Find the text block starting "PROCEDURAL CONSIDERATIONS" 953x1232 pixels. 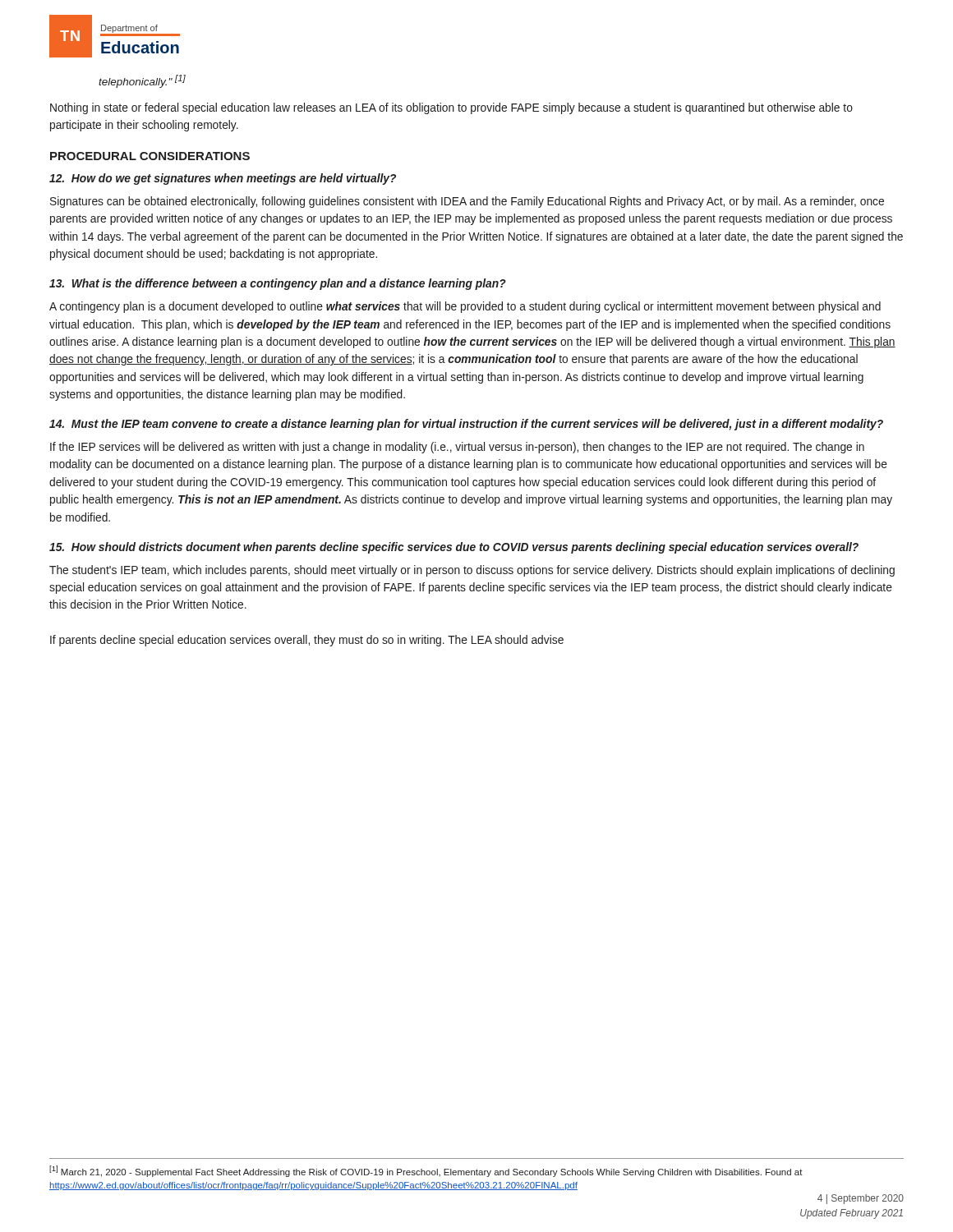pos(150,156)
